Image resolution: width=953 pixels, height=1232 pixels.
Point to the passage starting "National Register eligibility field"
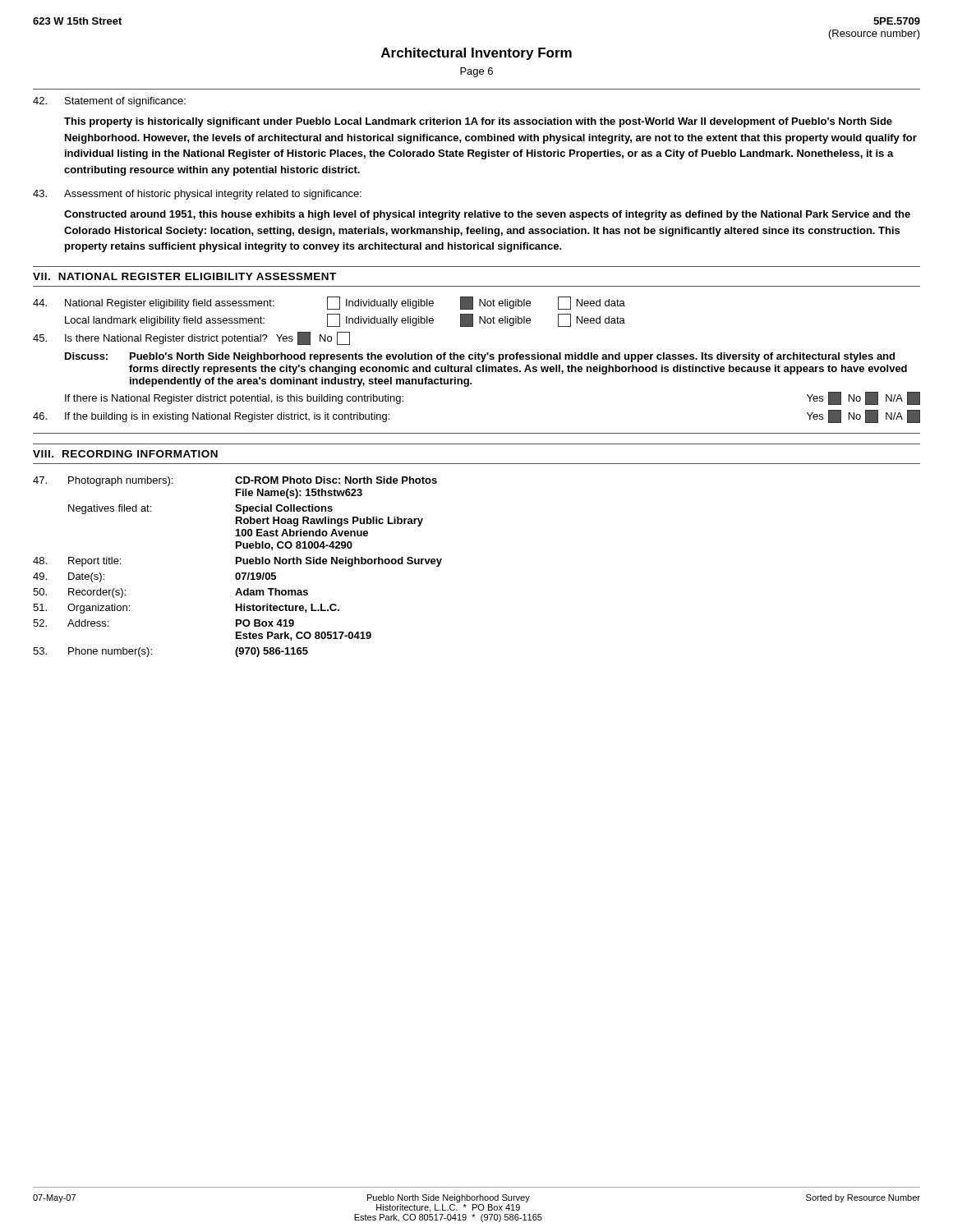coord(476,311)
